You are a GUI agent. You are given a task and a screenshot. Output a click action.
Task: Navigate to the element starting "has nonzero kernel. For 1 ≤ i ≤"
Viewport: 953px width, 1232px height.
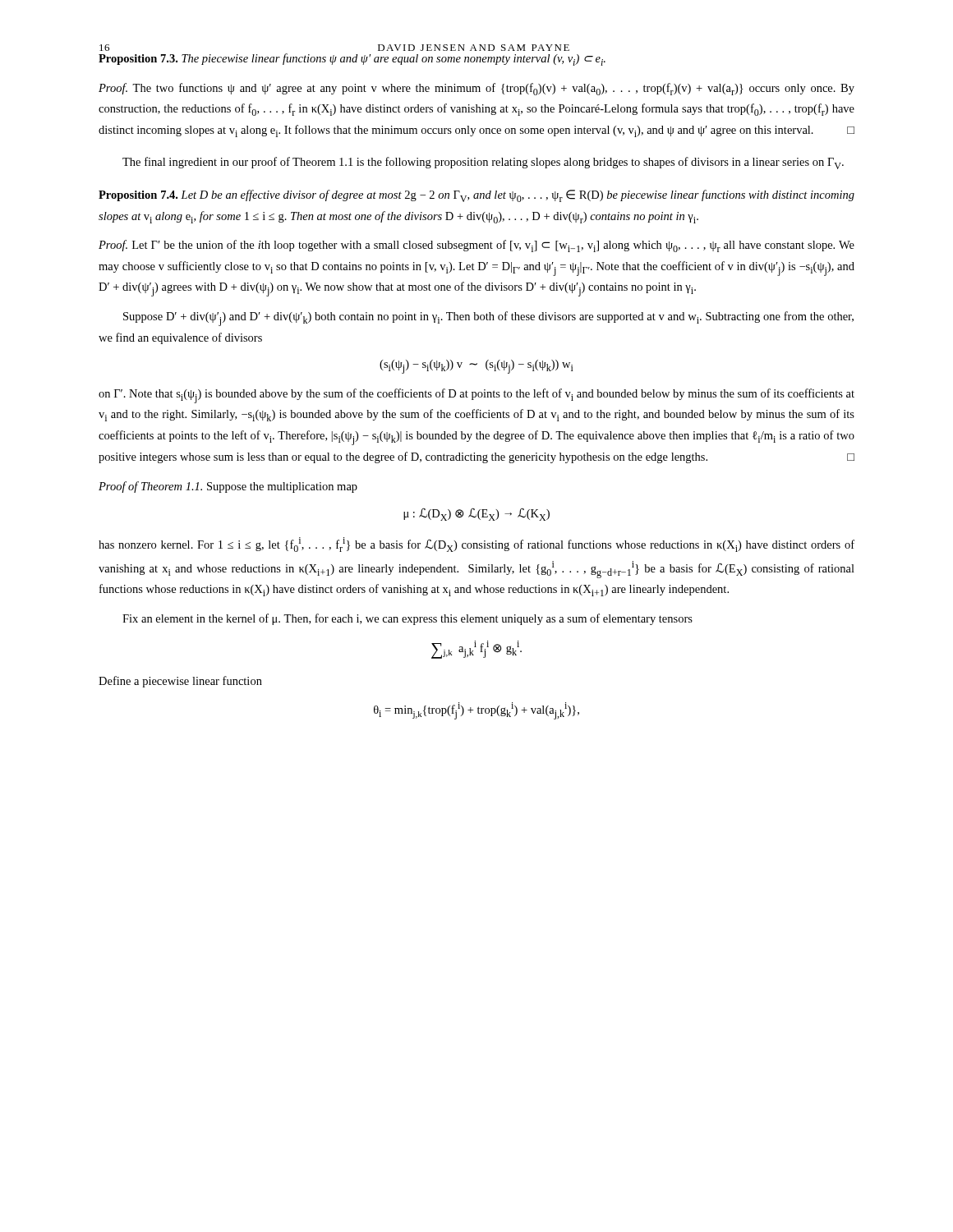tap(476, 567)
